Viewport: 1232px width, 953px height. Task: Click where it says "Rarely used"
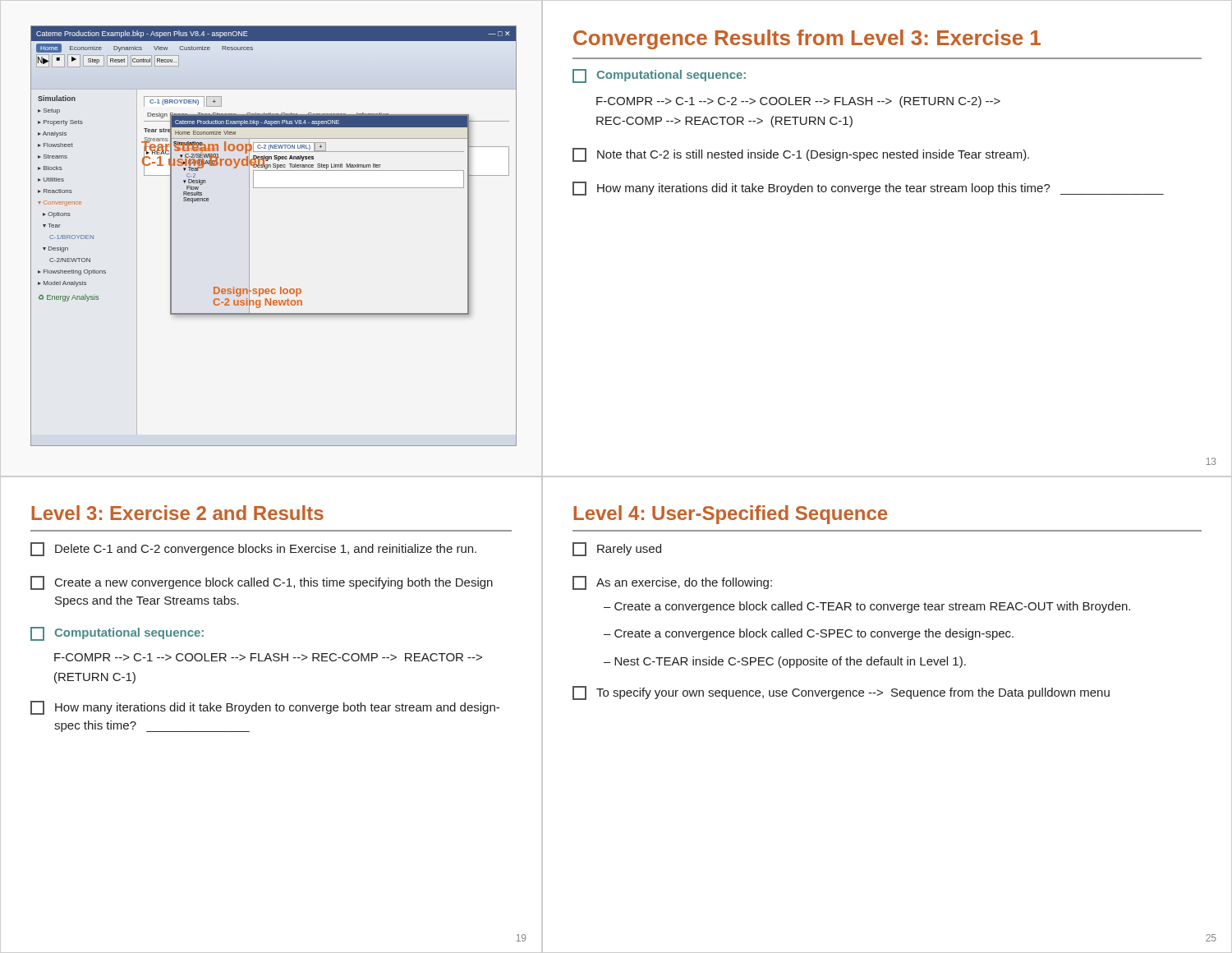617,549
